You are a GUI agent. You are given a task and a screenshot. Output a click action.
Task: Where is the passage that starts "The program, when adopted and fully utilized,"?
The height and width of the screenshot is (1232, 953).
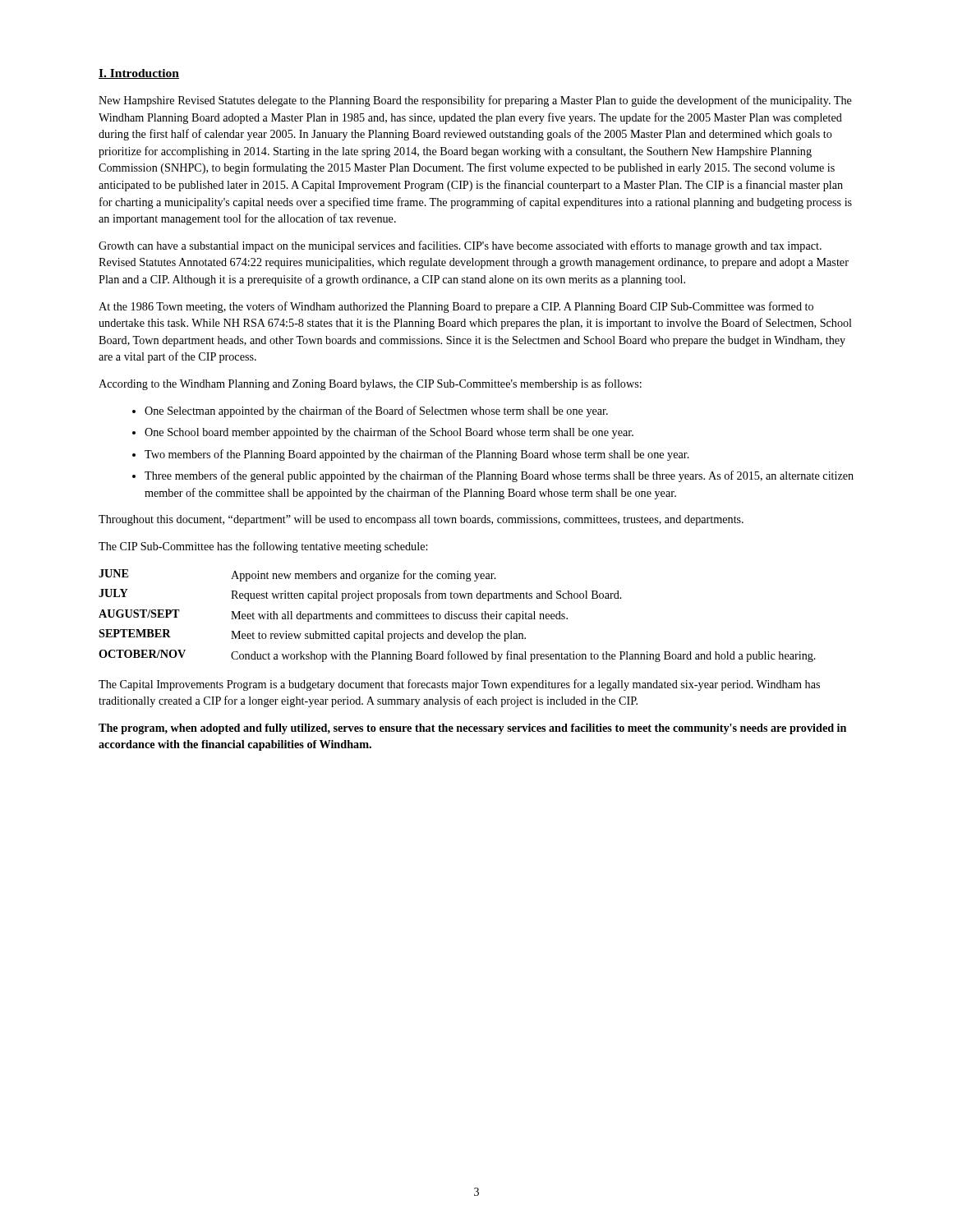[473, 736]
